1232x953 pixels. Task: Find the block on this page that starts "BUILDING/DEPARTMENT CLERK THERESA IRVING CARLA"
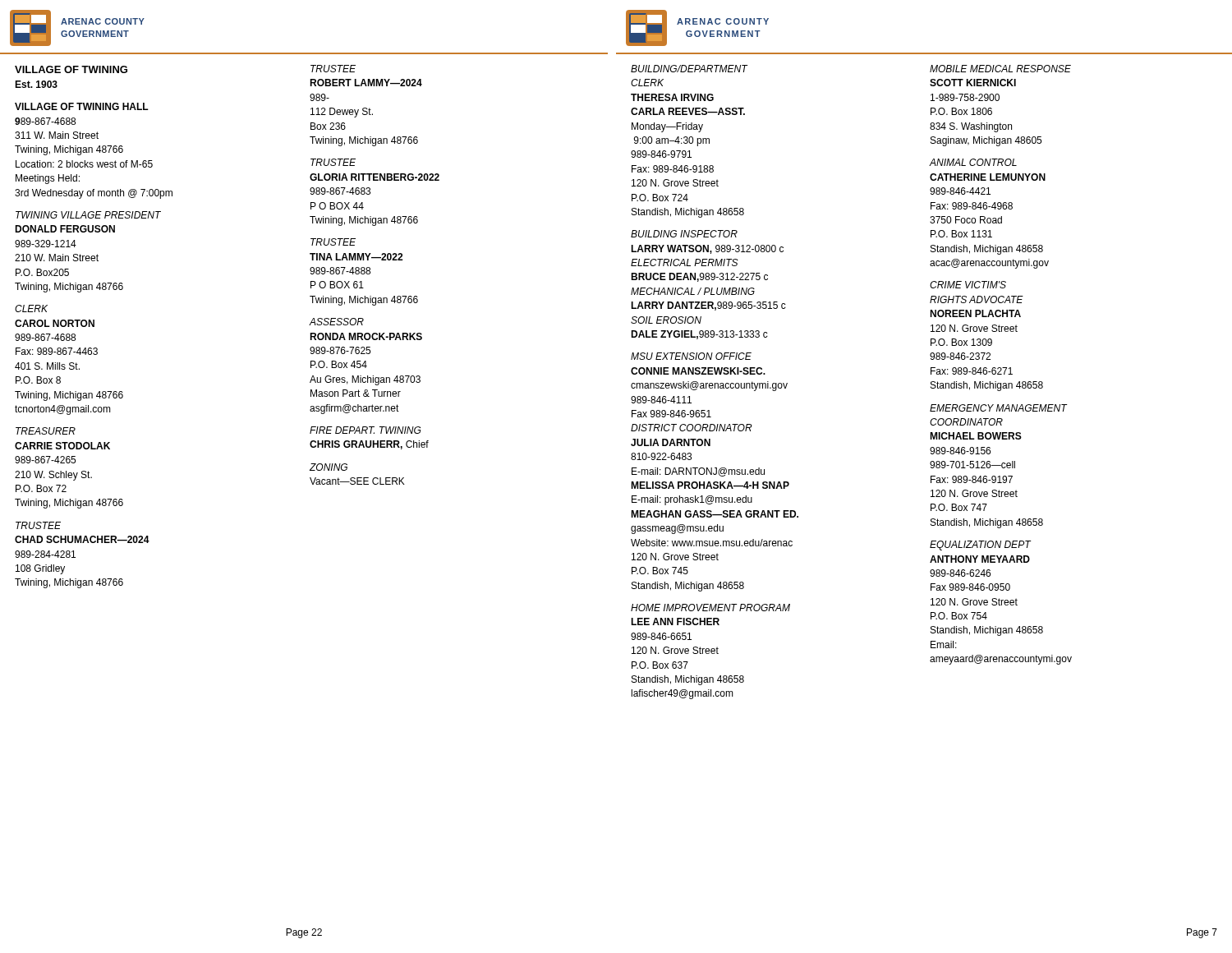click(690, 69)
